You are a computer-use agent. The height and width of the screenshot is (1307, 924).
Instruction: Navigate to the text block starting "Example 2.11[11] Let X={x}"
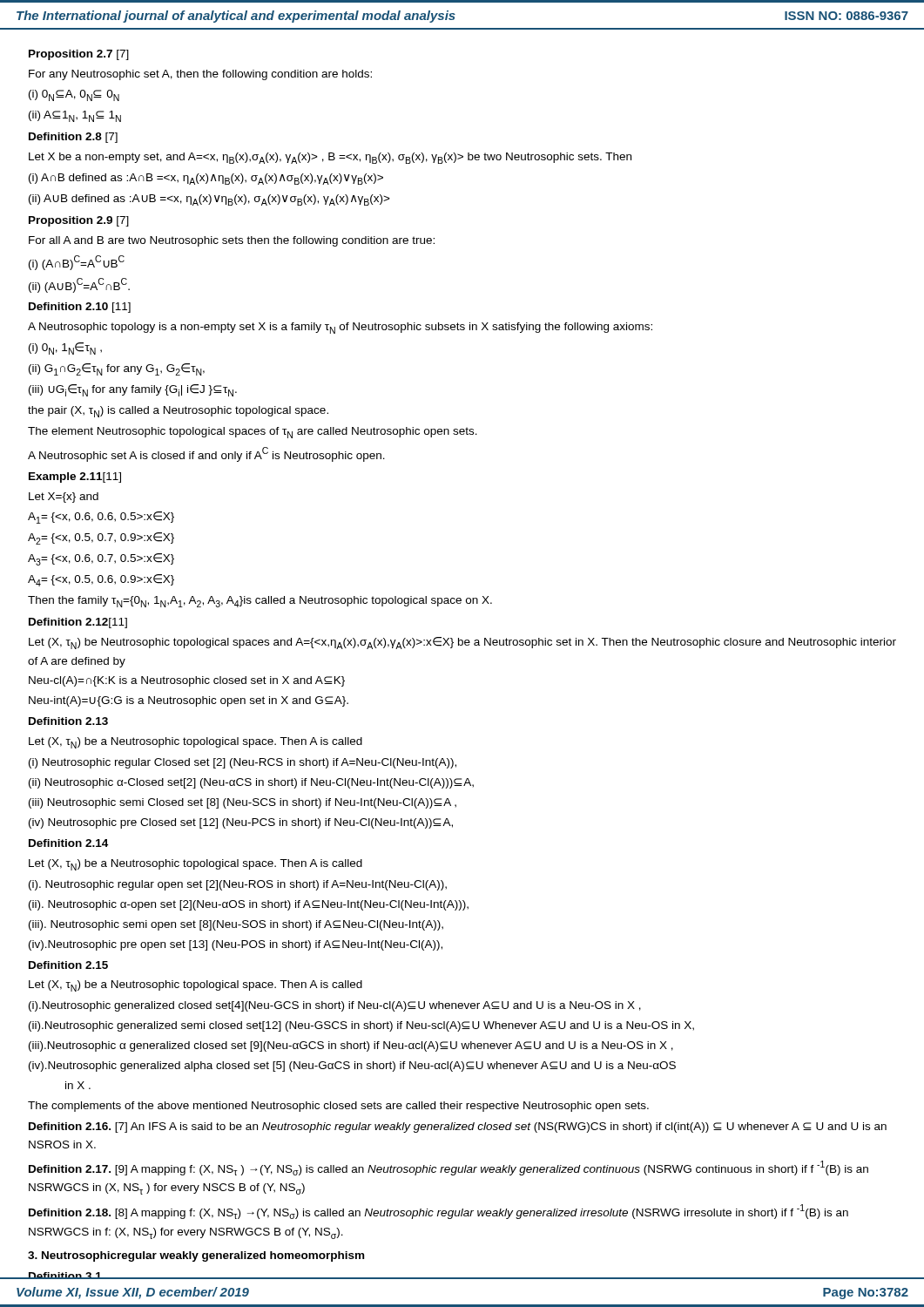pyautogui.click(x=75, y=477)
